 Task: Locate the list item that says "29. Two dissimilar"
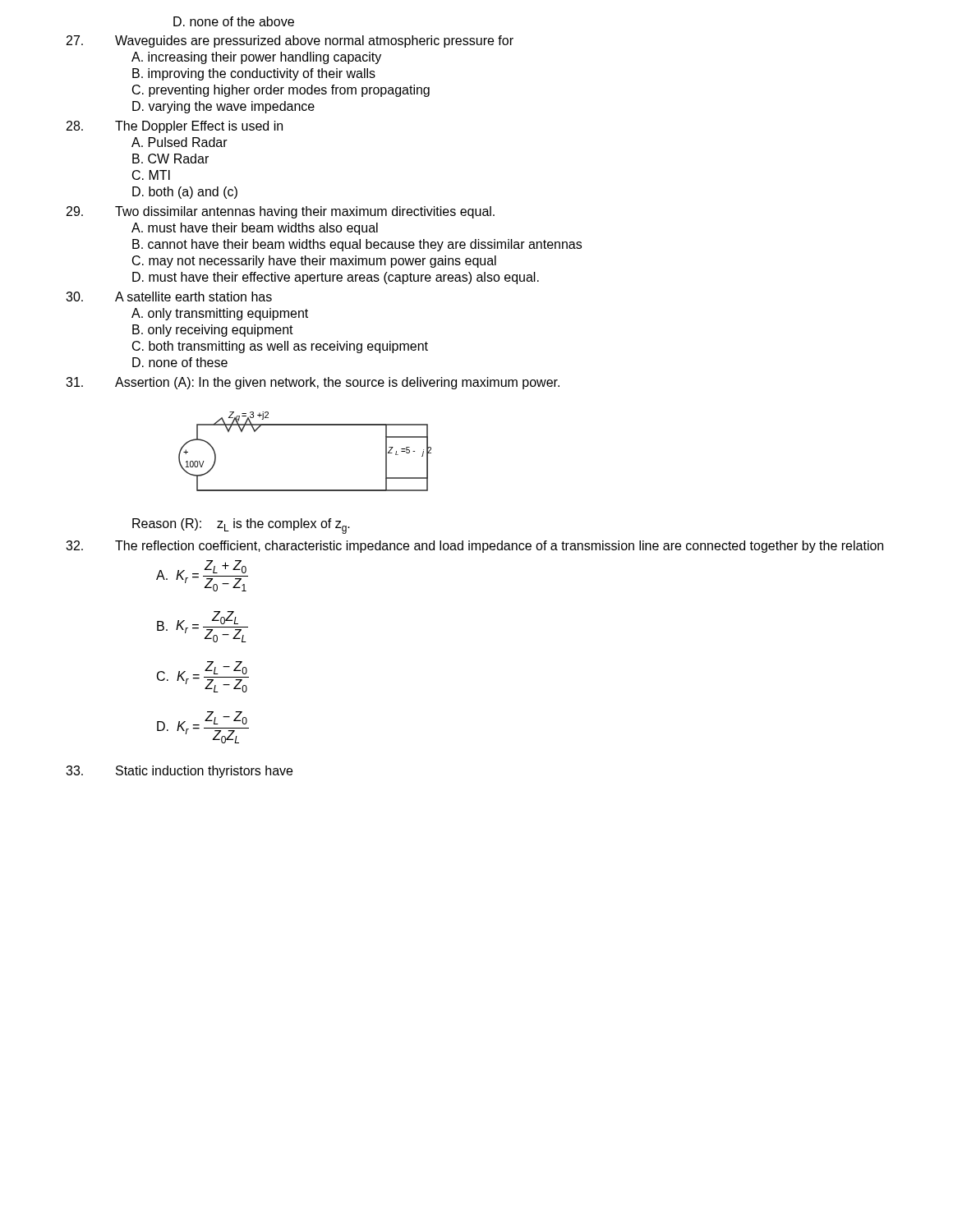click(x=485, y=212)
